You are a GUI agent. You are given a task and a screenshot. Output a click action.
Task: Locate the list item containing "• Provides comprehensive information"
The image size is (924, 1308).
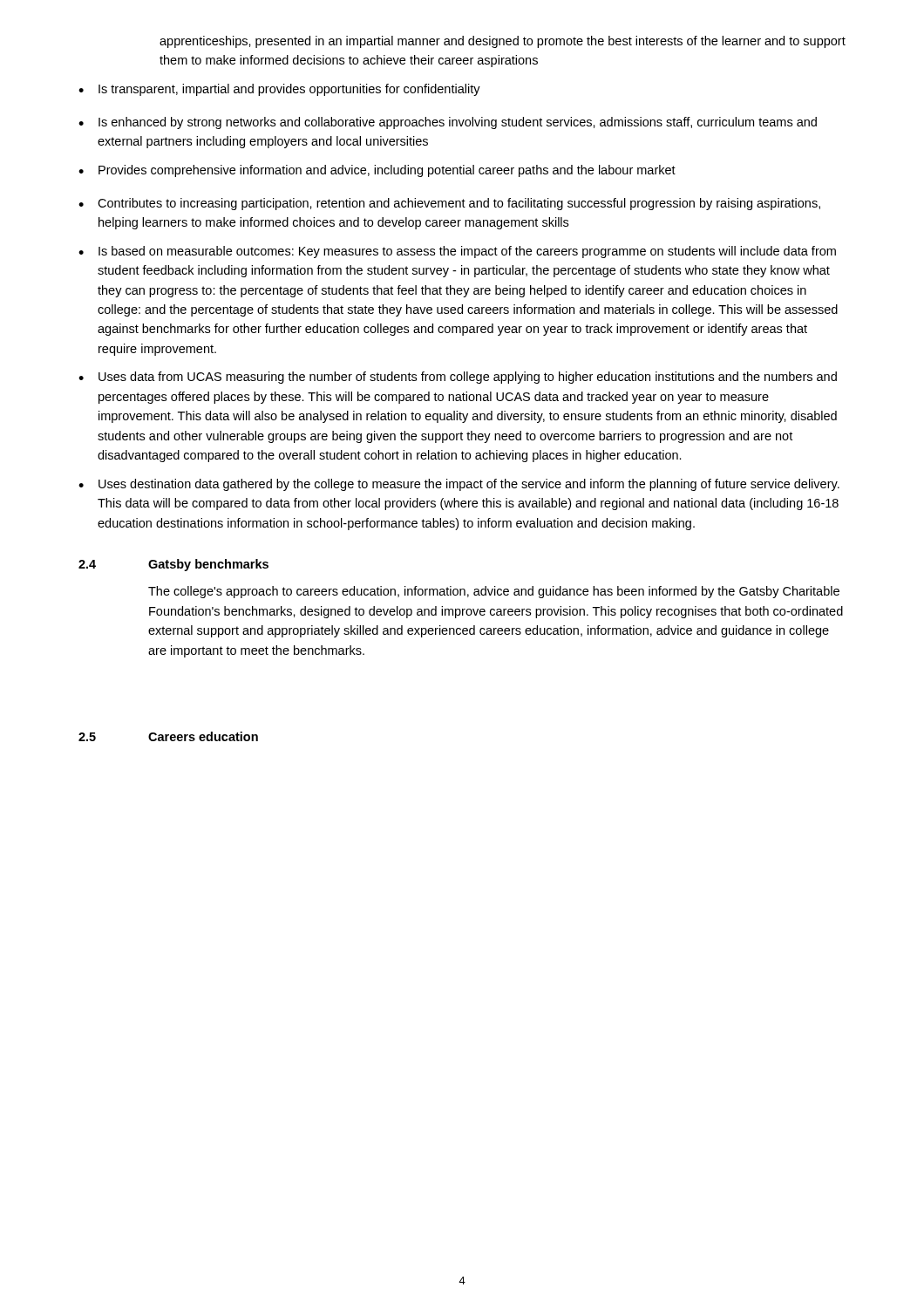(462, 172)
